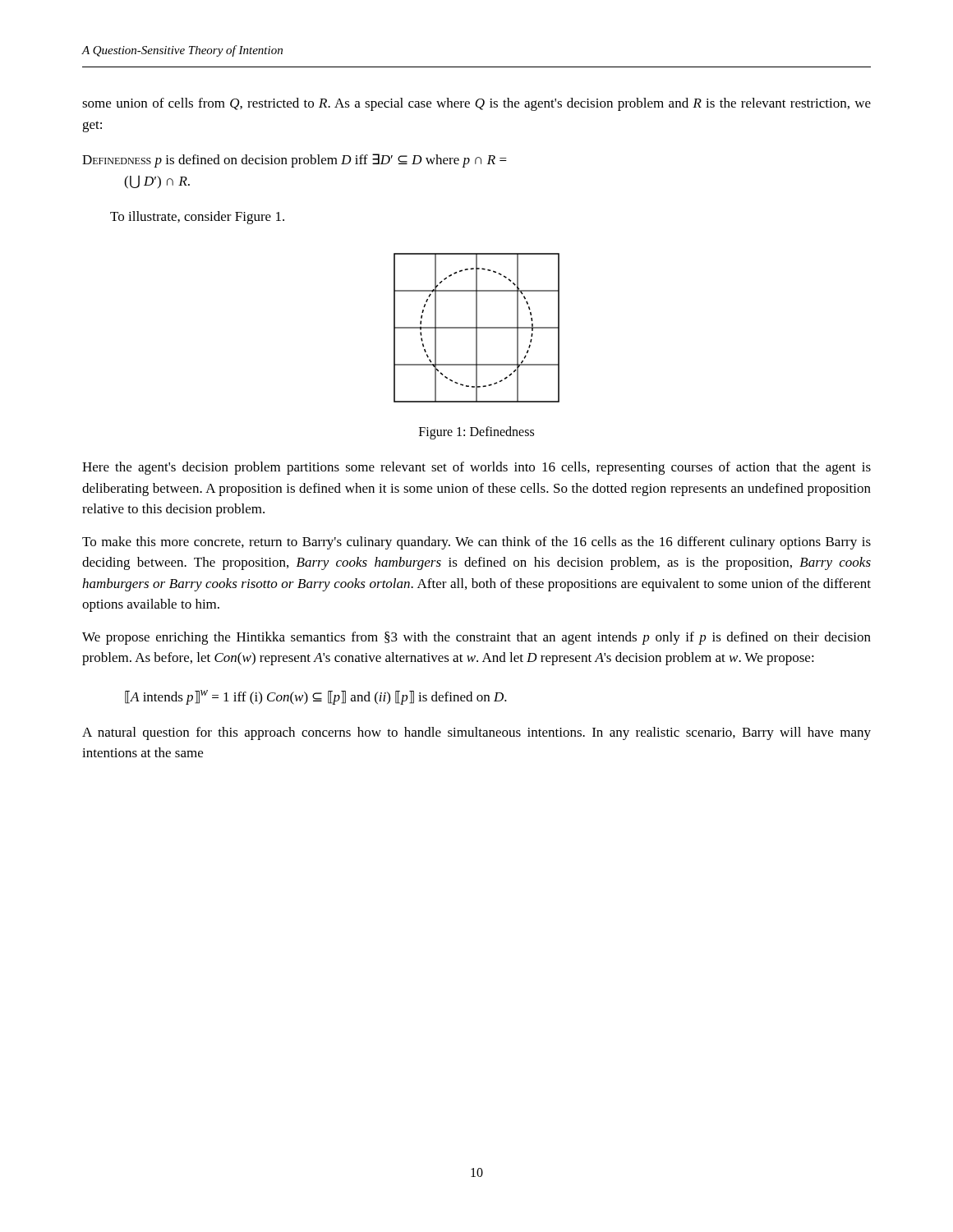953x1232 pixels.
Task: Click on the text starting "some union of cells from"
Action: (476, 114)
